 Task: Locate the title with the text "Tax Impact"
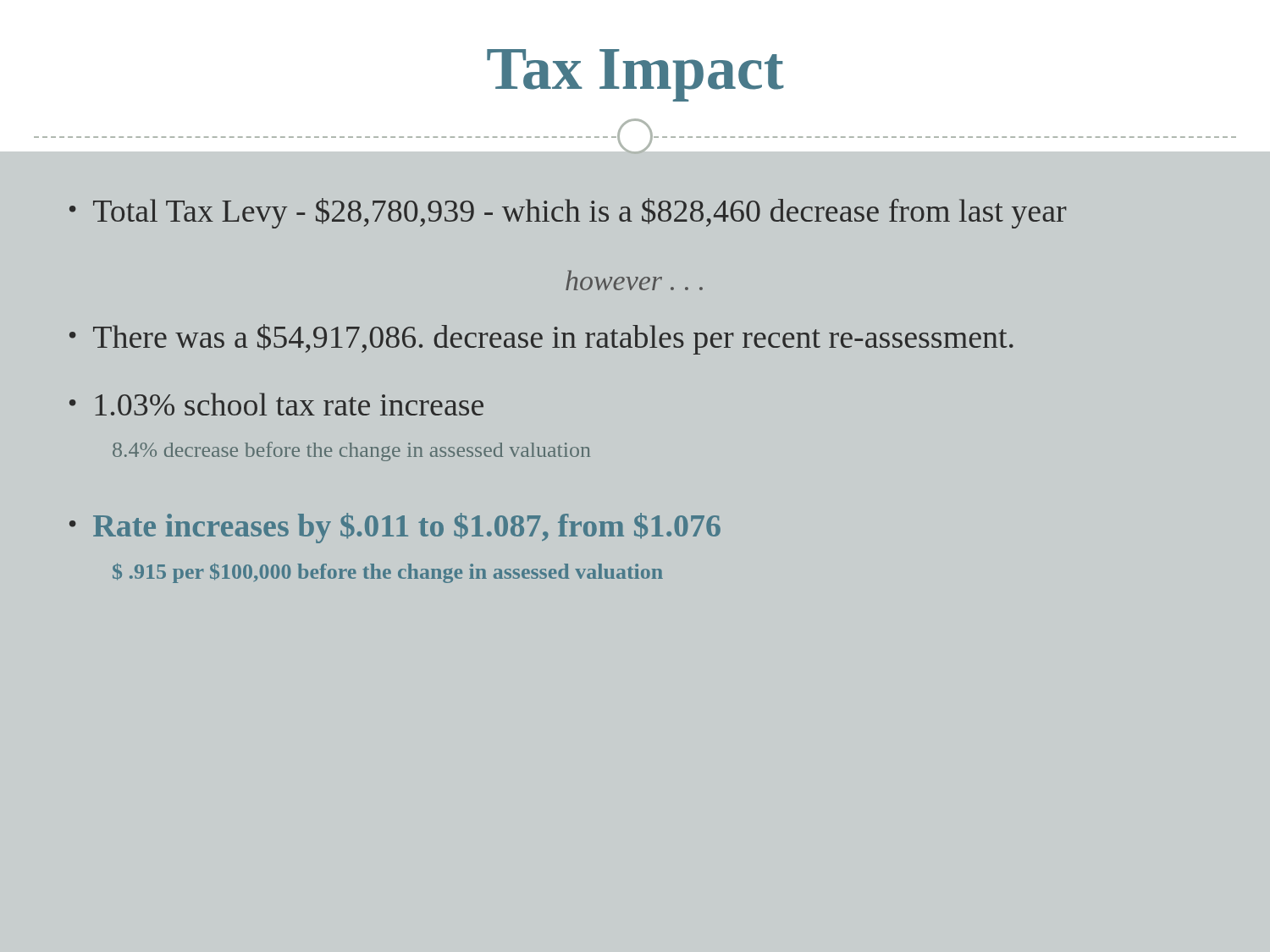click(x=635, y=73)
